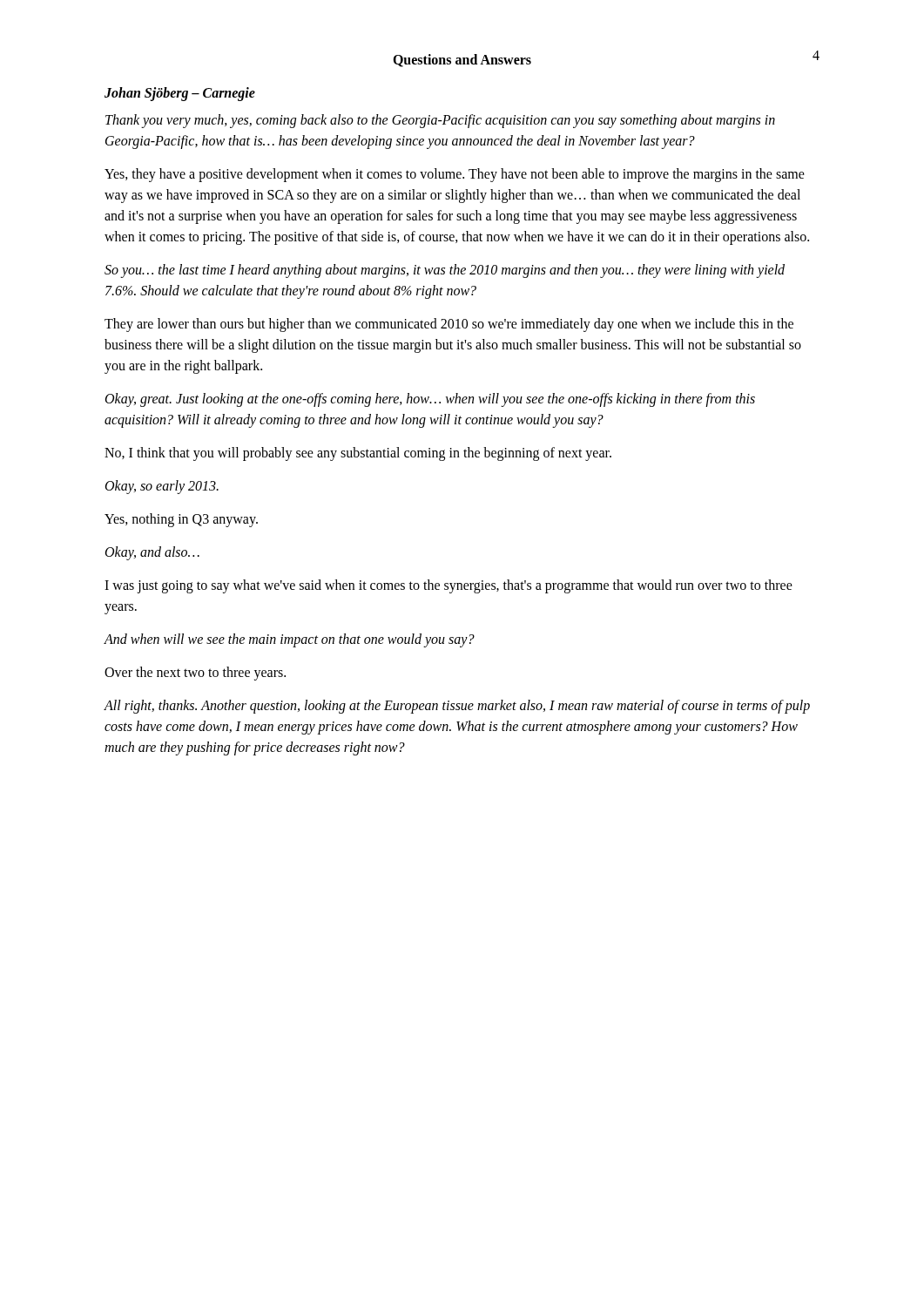Image resolution: width=924 pixels, height=1307 pixels.
Task: Find the text block containing "Over the next two to"
Action: (x=196, y=672)
